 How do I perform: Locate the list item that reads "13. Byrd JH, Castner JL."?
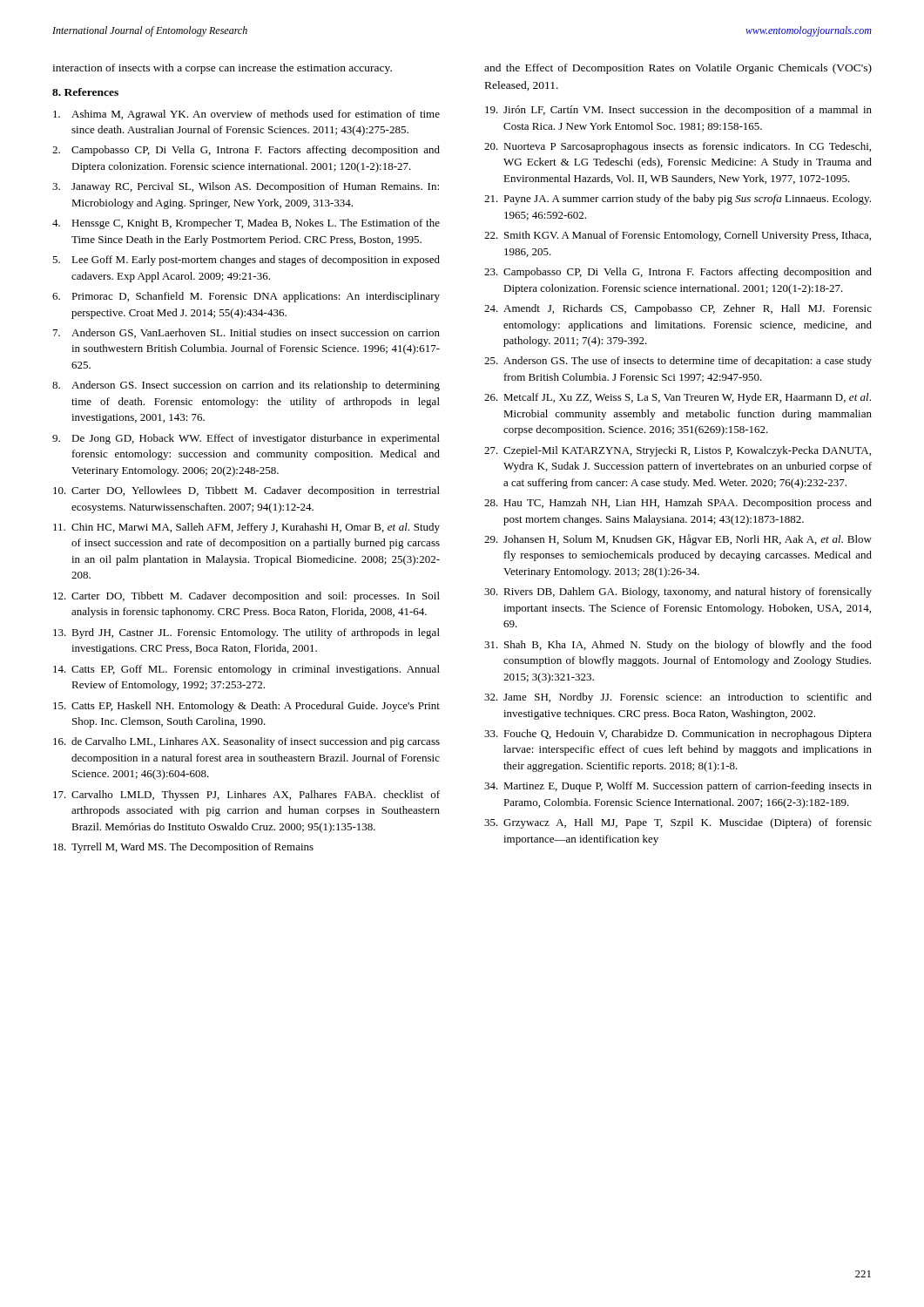[246, 641]
